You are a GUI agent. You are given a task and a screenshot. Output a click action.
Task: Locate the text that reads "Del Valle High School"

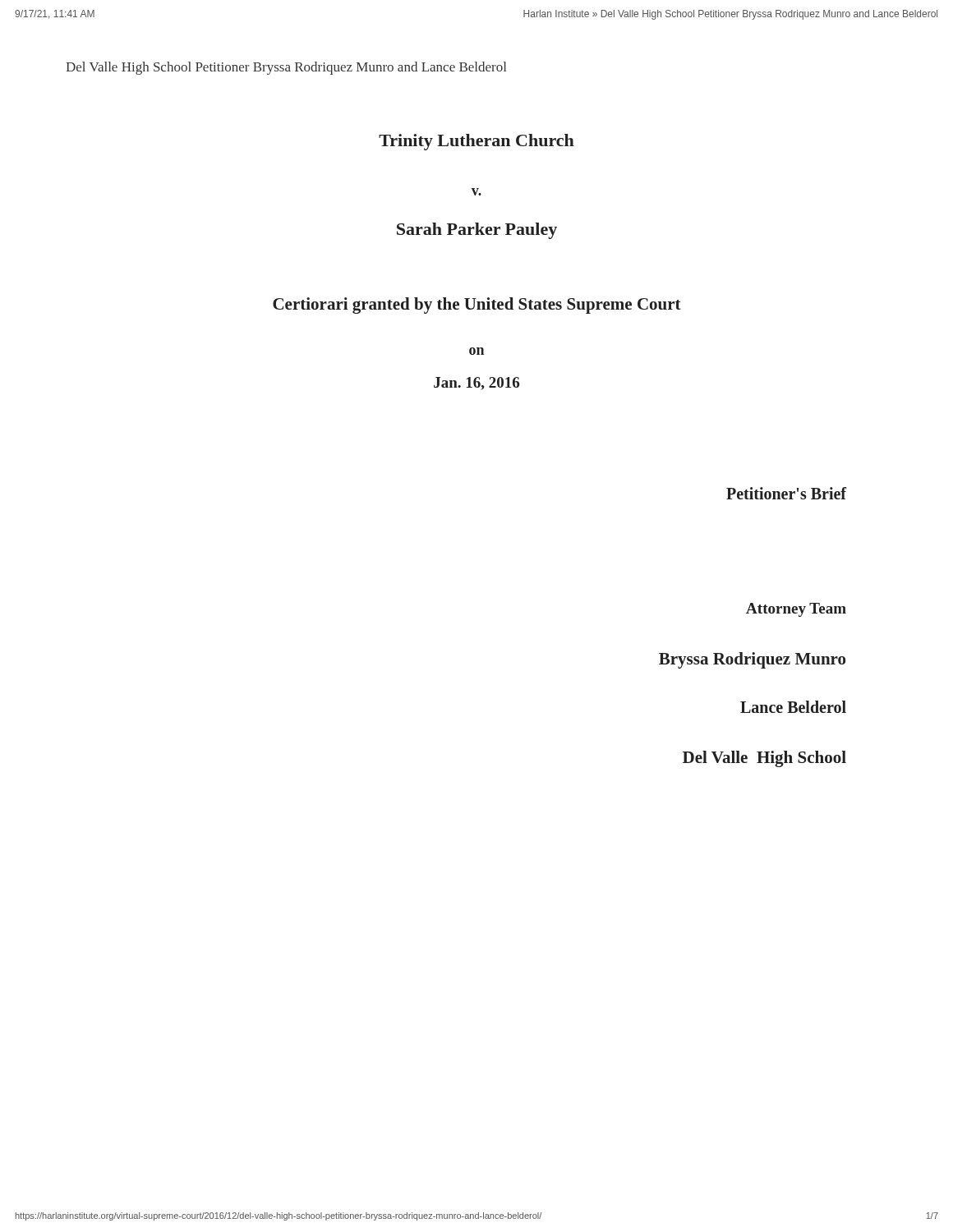(x=764, y=757)
